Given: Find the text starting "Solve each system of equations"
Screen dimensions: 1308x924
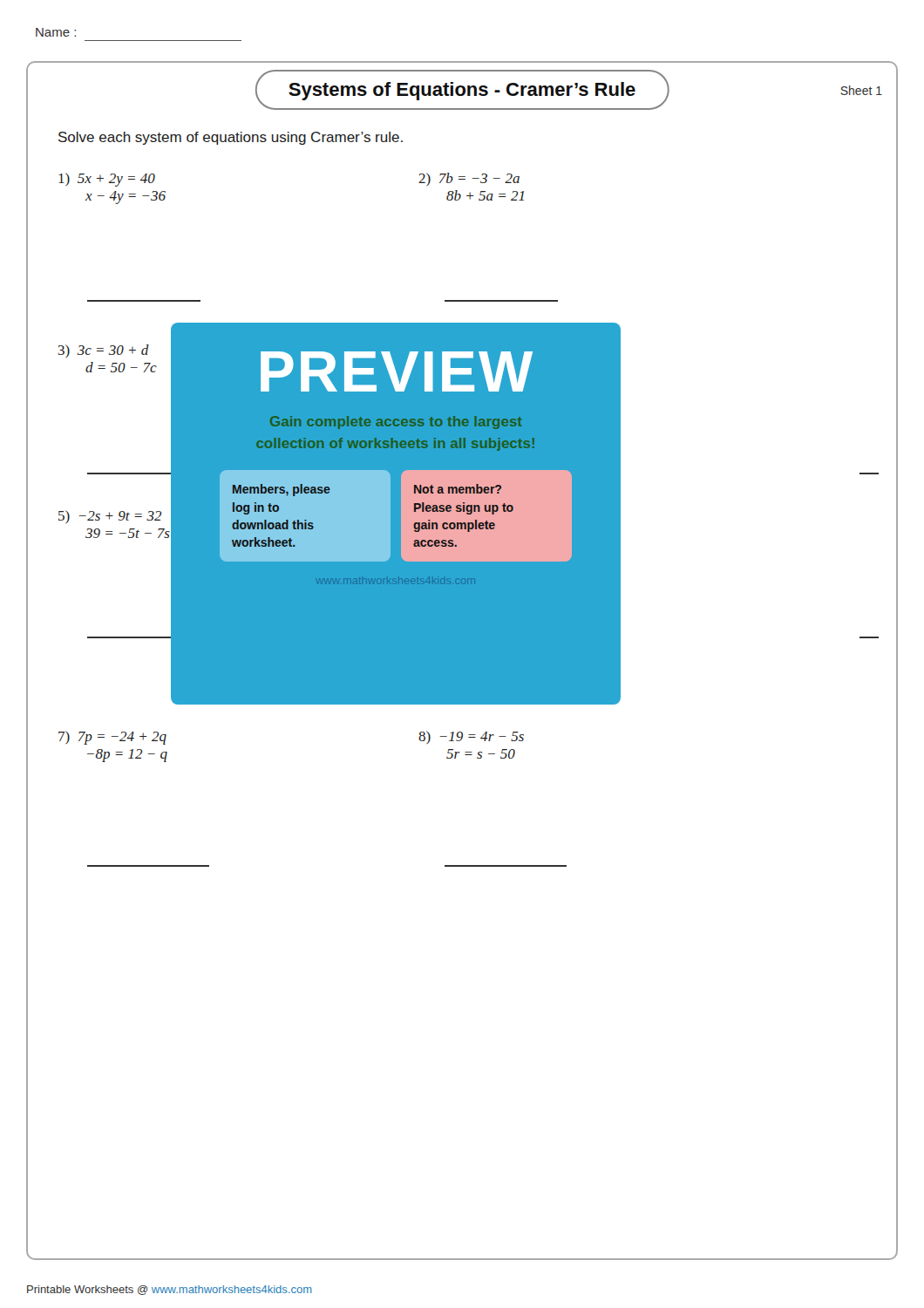Looking at the screenshot, I should [x=231, y=137].
